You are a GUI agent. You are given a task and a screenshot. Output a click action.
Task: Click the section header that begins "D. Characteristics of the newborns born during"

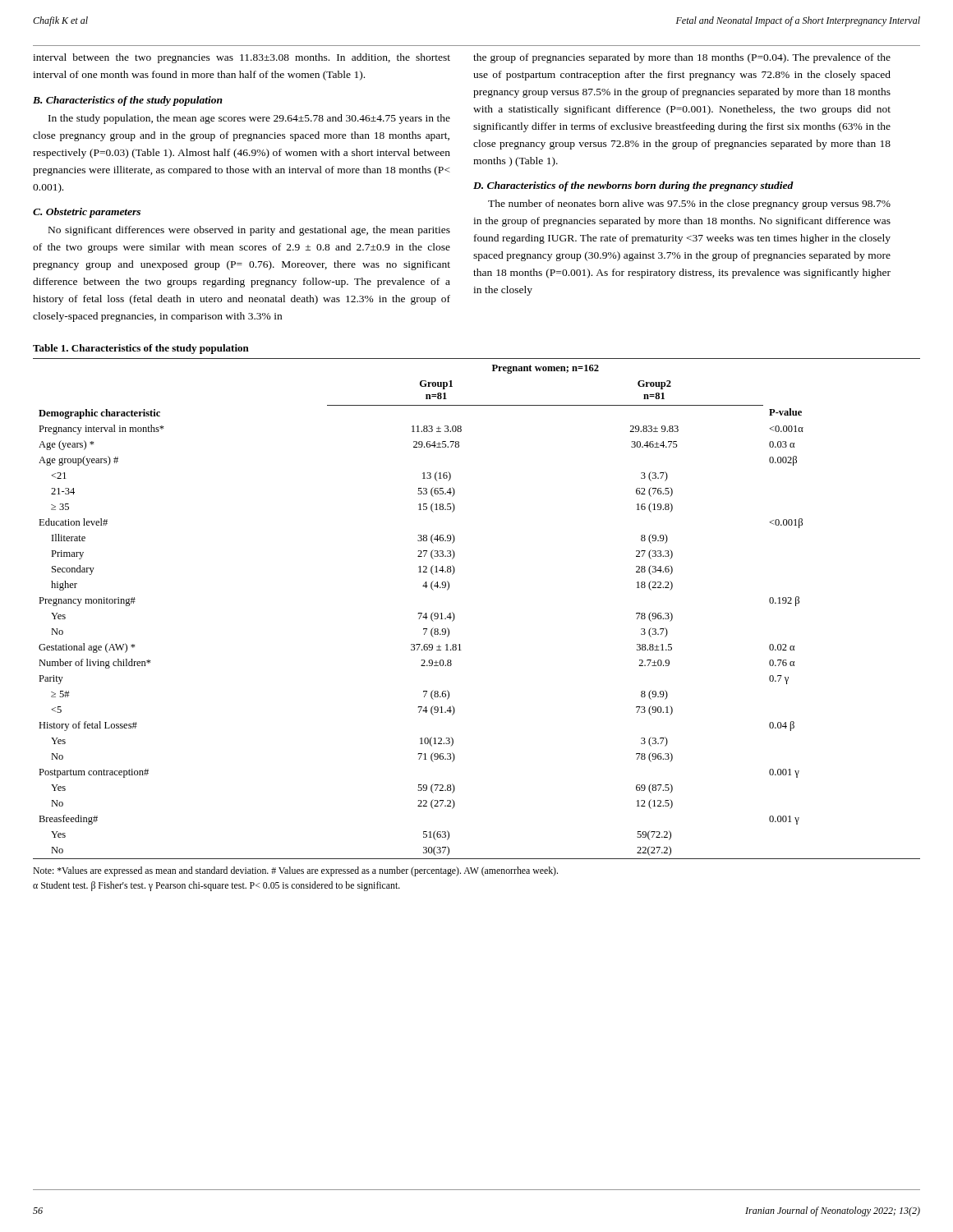pos(633,186)
